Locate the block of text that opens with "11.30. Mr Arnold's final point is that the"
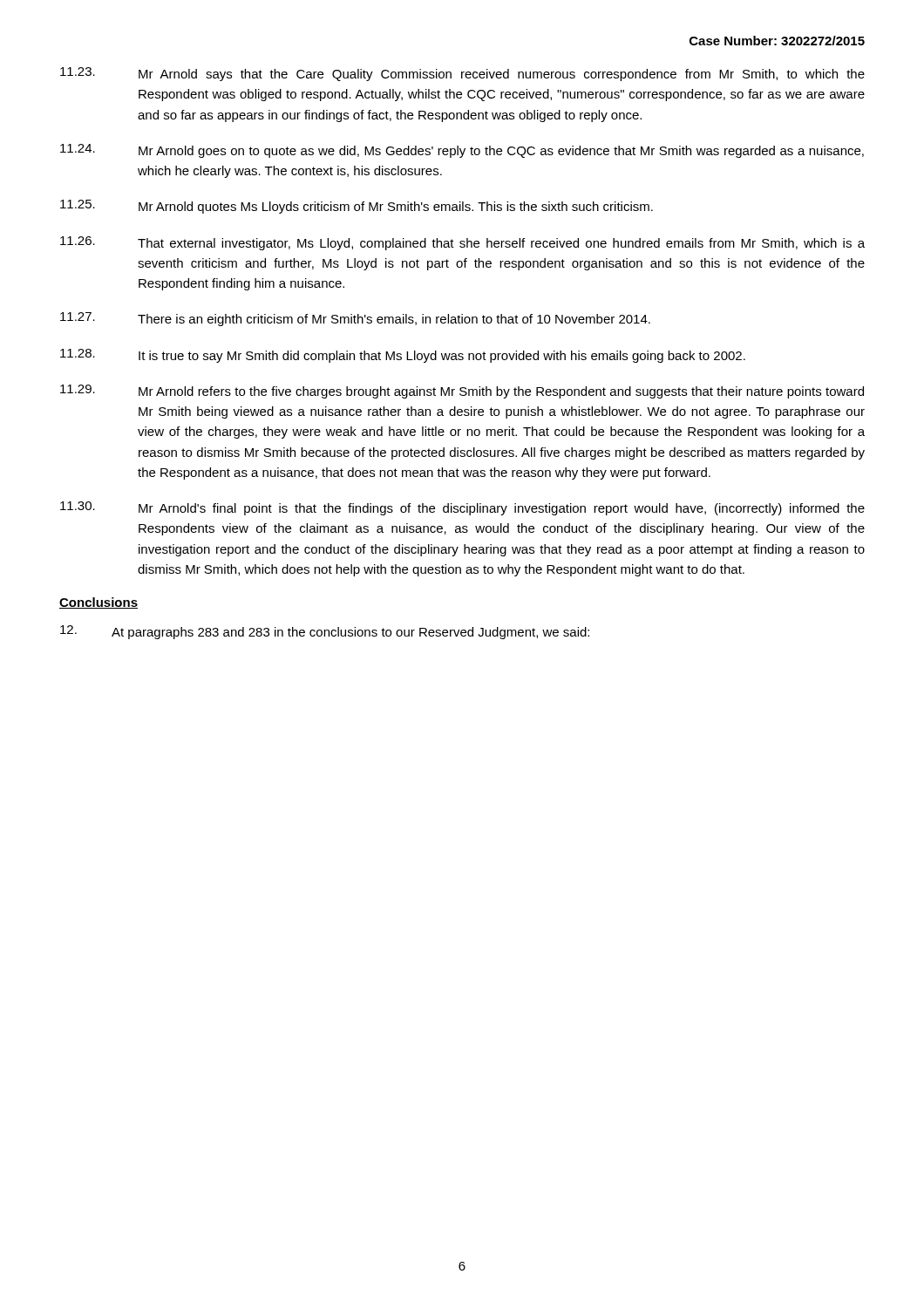The height and width of the screenshot is (1308, 924). 462,539
